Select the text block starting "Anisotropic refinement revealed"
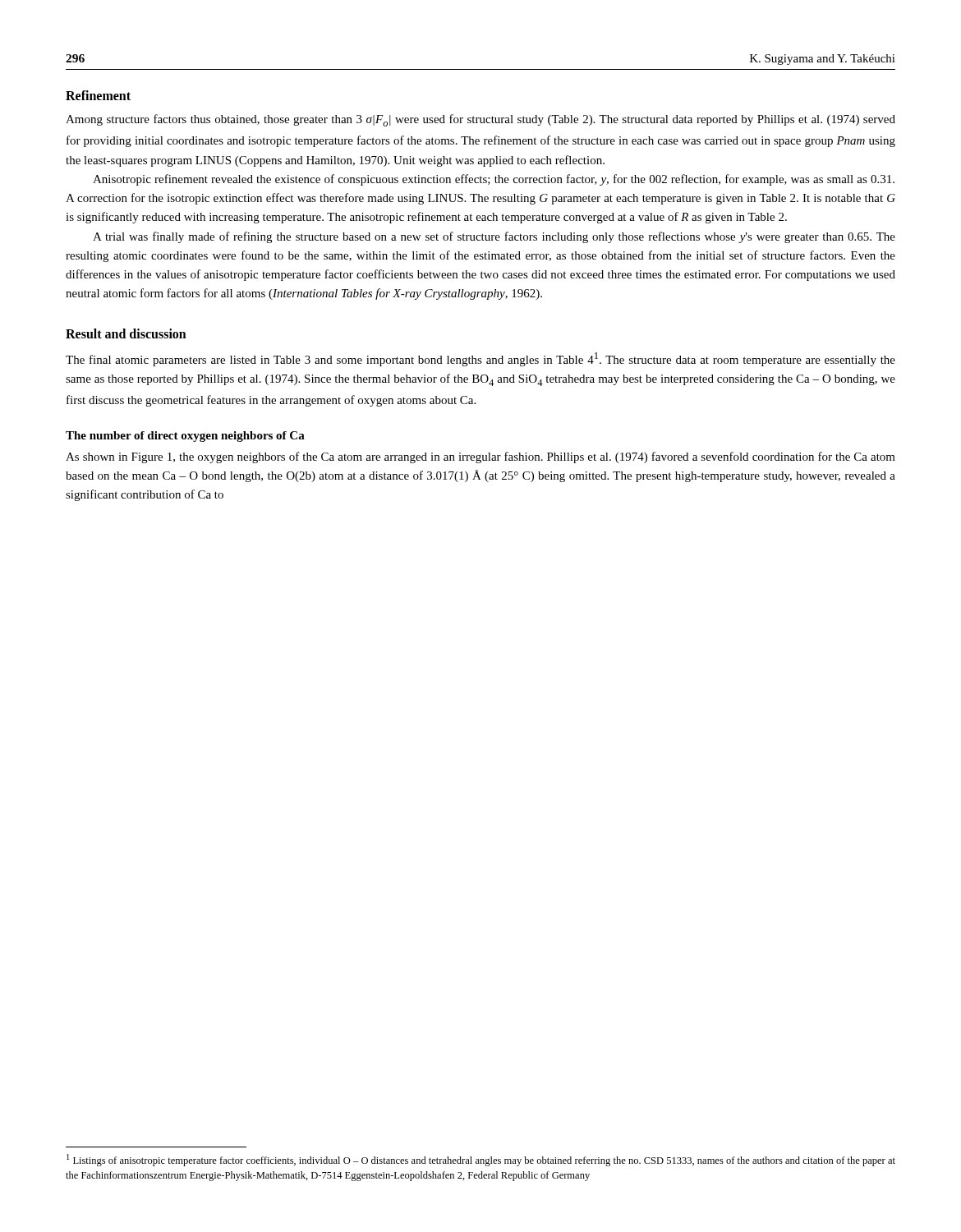Screen dimensions: 1232x961 tap(480, 199)
